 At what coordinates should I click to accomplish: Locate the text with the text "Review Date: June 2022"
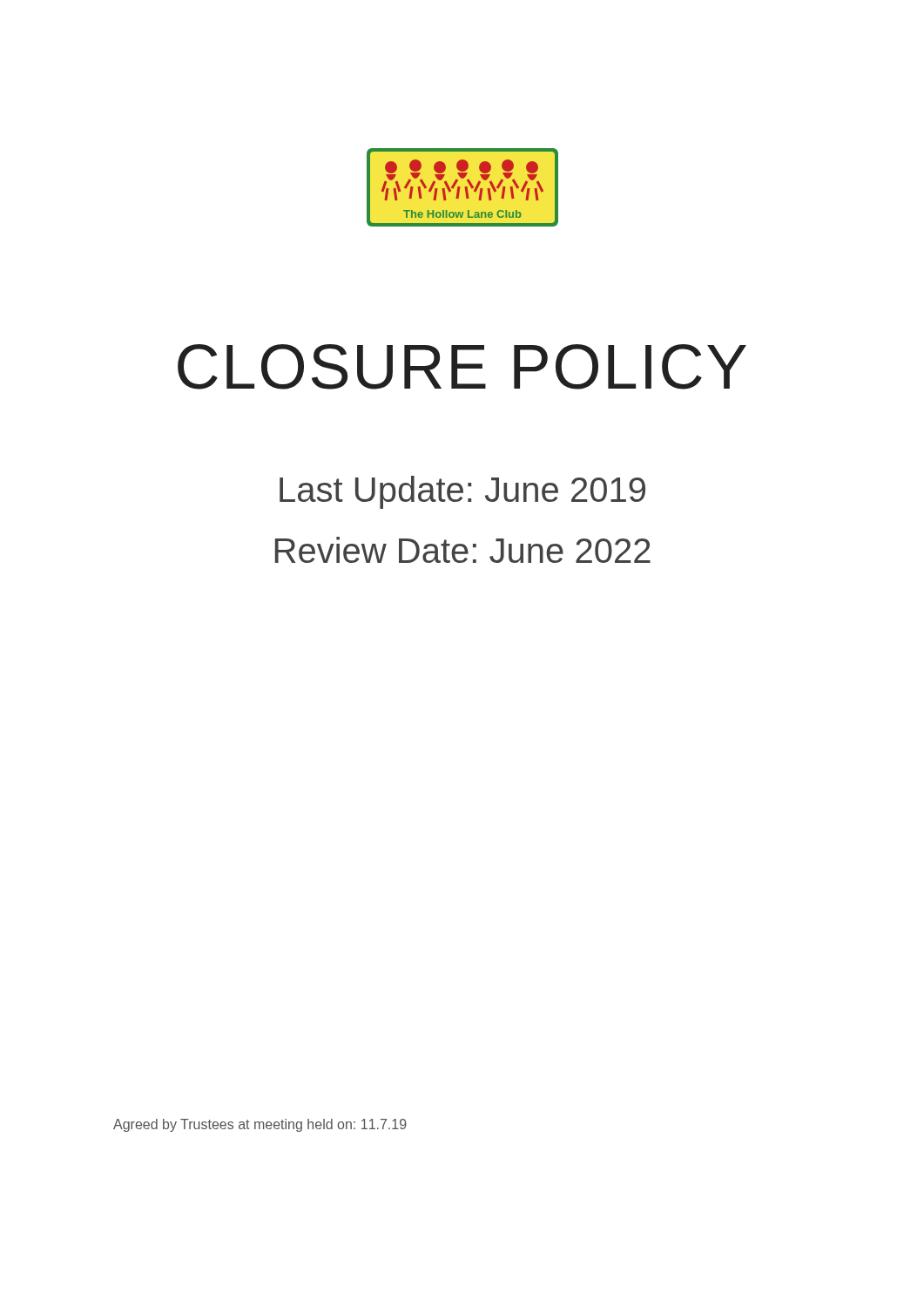[x=462, y=551]
